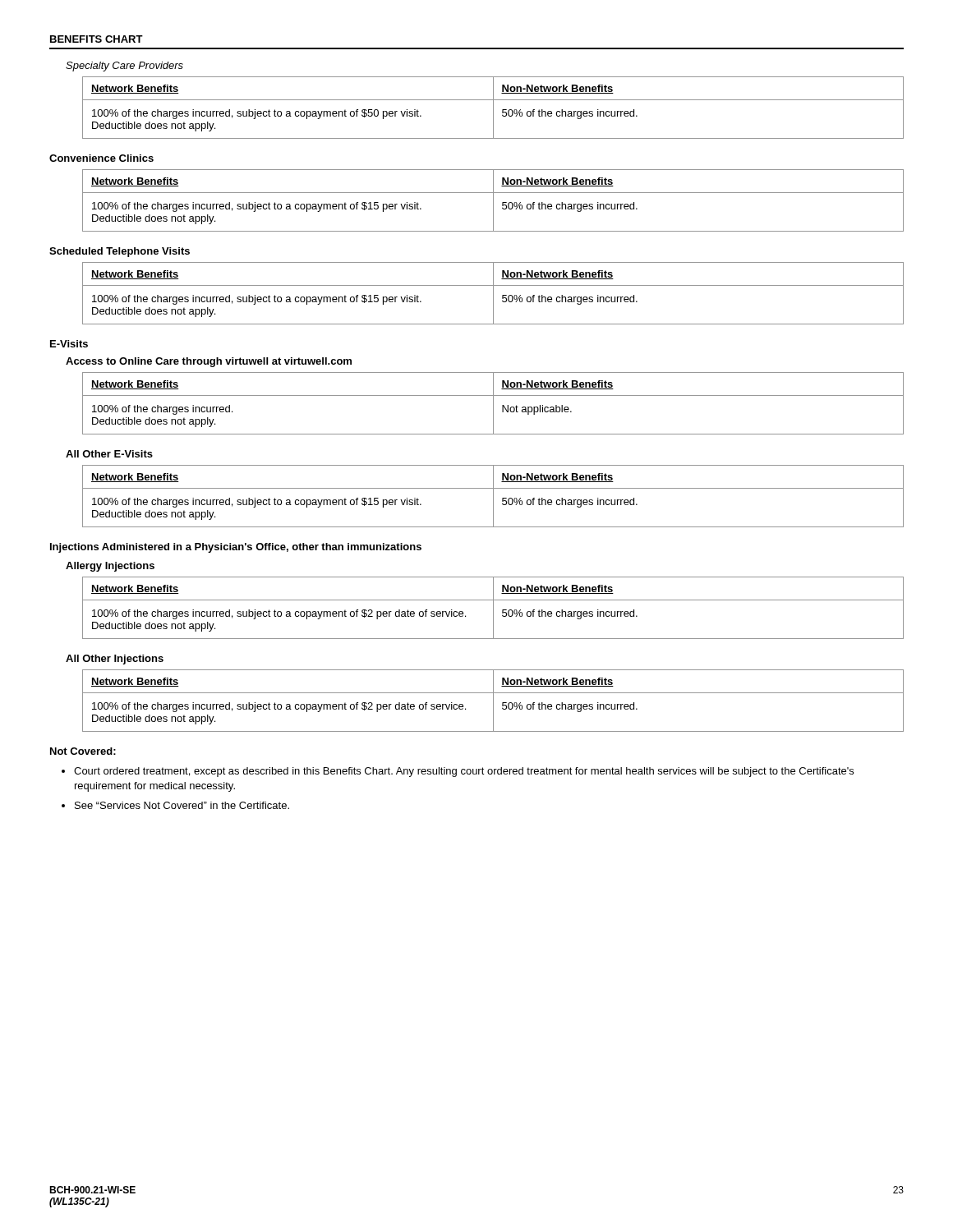Screen dimensions: 1232x953
Task: Find the section header with the text "BENEFITS CHART"
Action: (96, 39)
